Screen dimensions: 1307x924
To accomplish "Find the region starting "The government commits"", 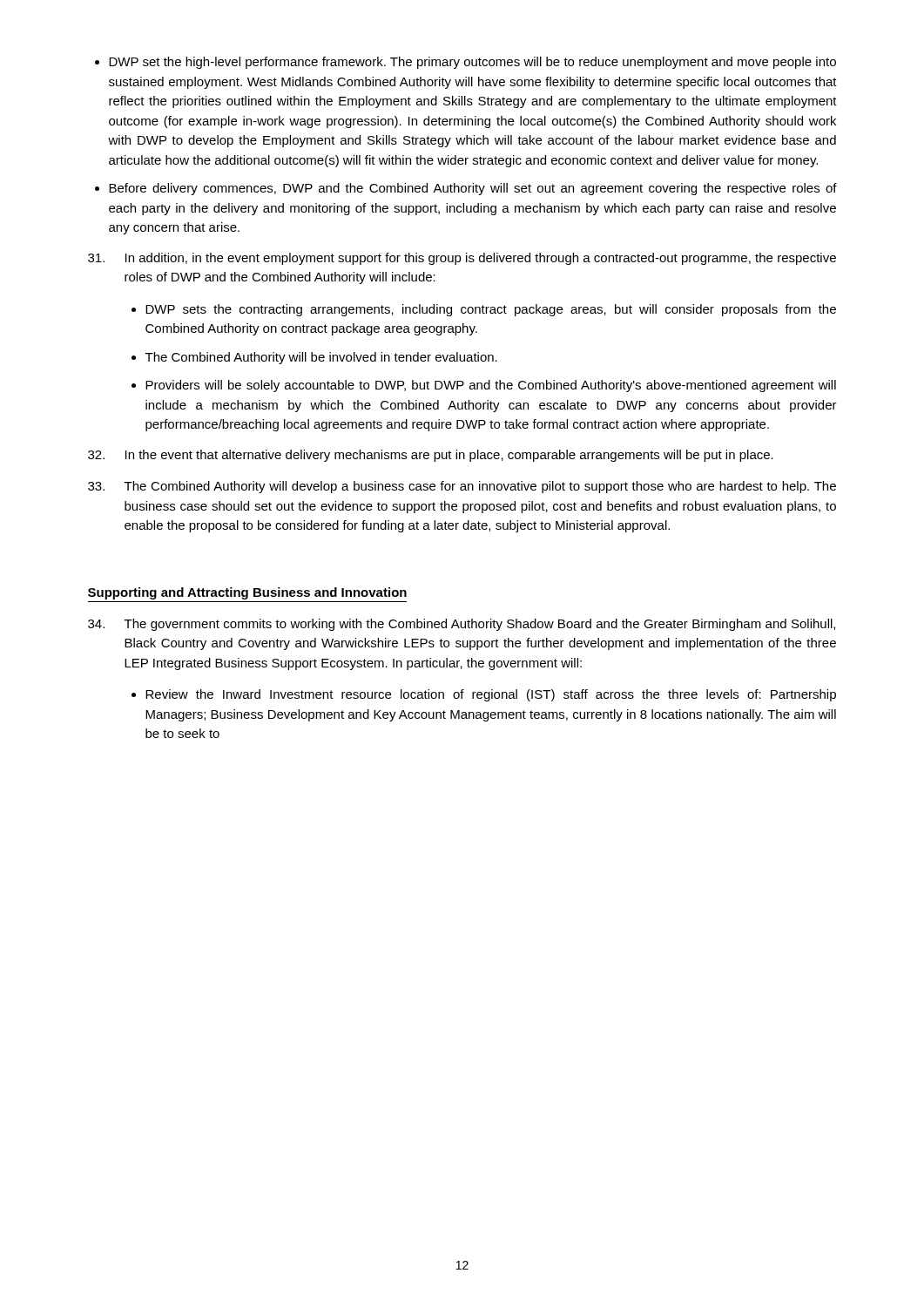I will pyautogui.click(x=462, y=643).
